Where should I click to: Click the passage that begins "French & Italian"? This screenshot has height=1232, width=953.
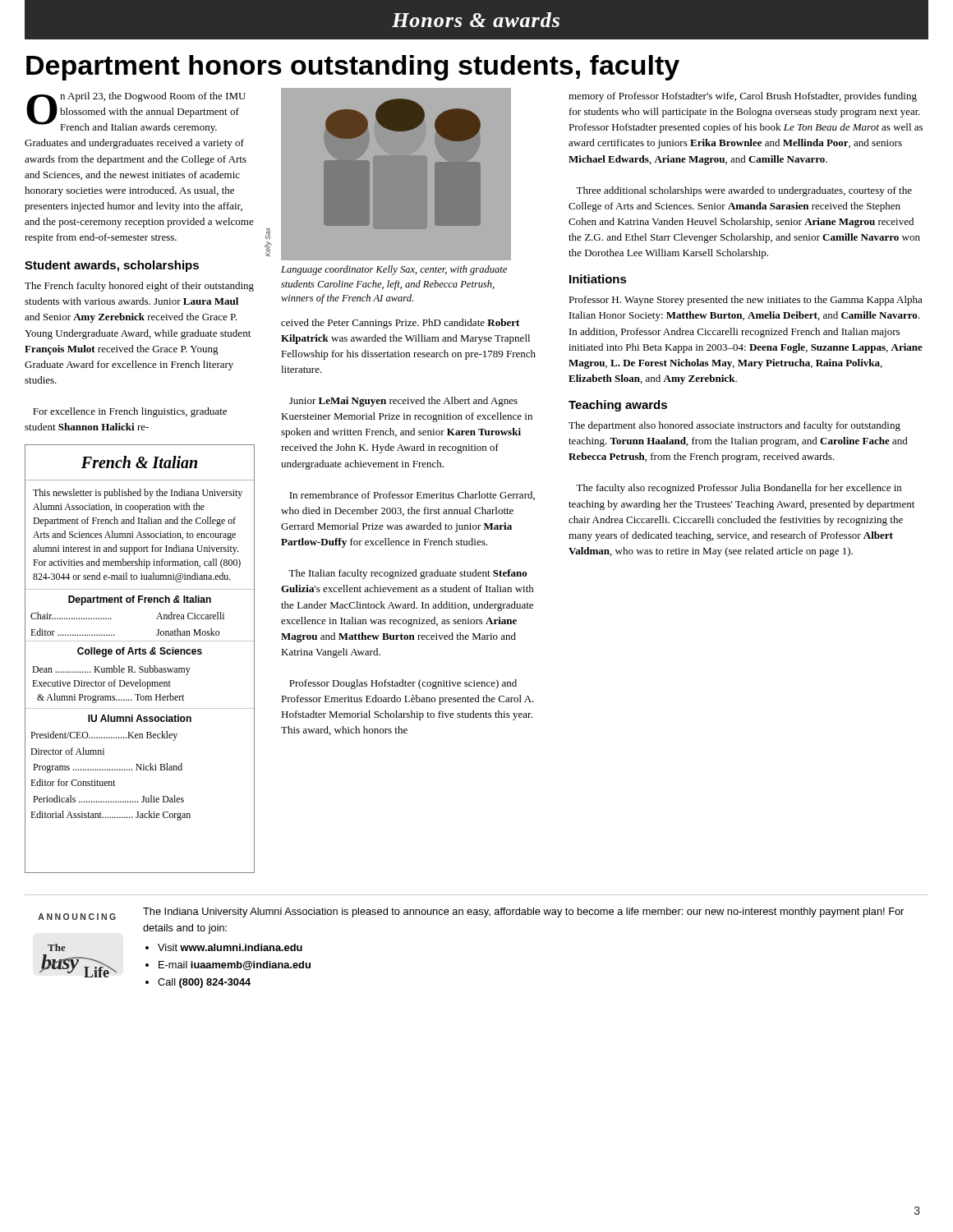(x=140, y=659)
